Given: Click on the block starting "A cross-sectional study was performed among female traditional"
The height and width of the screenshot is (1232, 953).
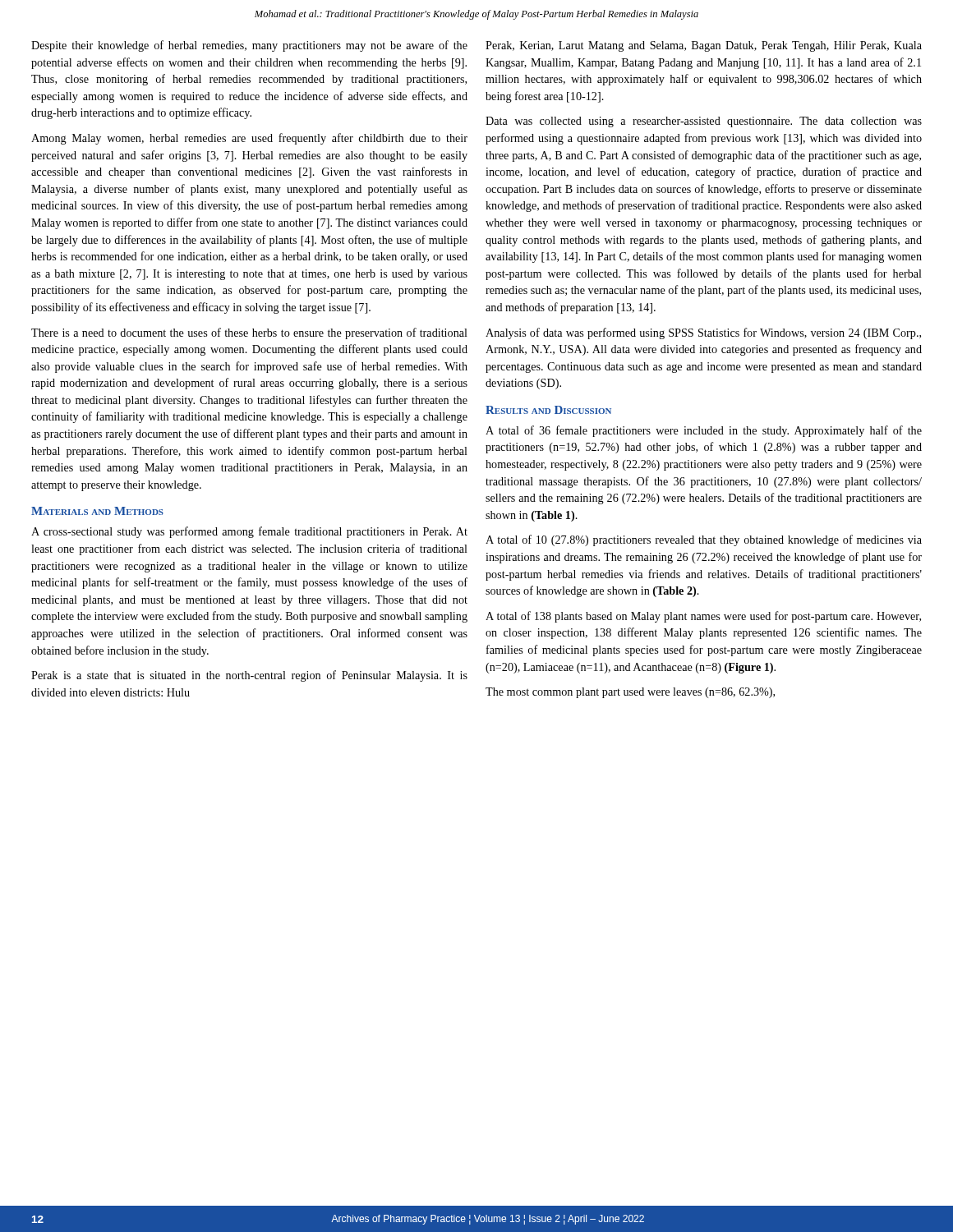Looking at the screenshot, I should 249,591.
